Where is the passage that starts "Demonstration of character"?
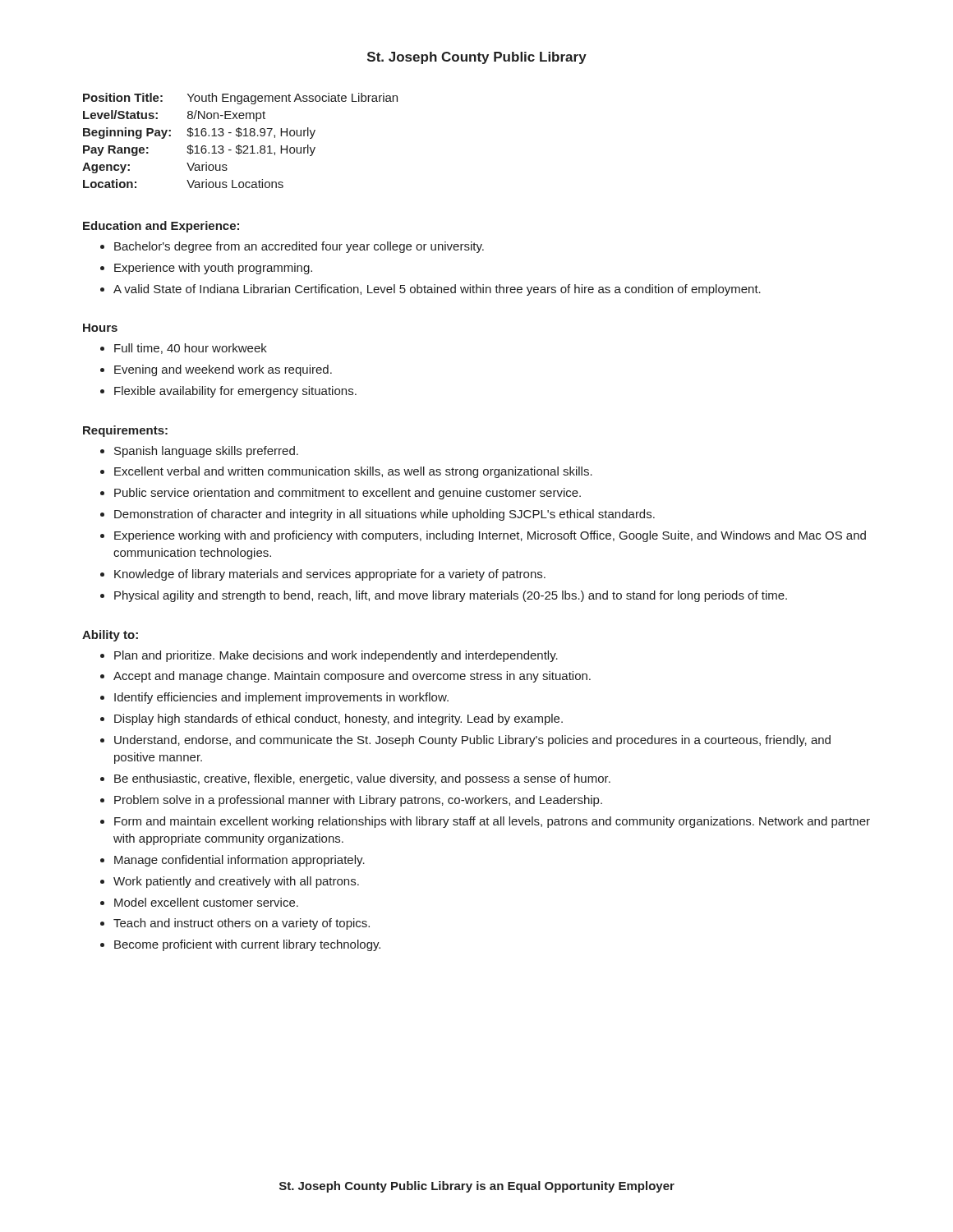953x1232 pixels. (x=492, y=514)
